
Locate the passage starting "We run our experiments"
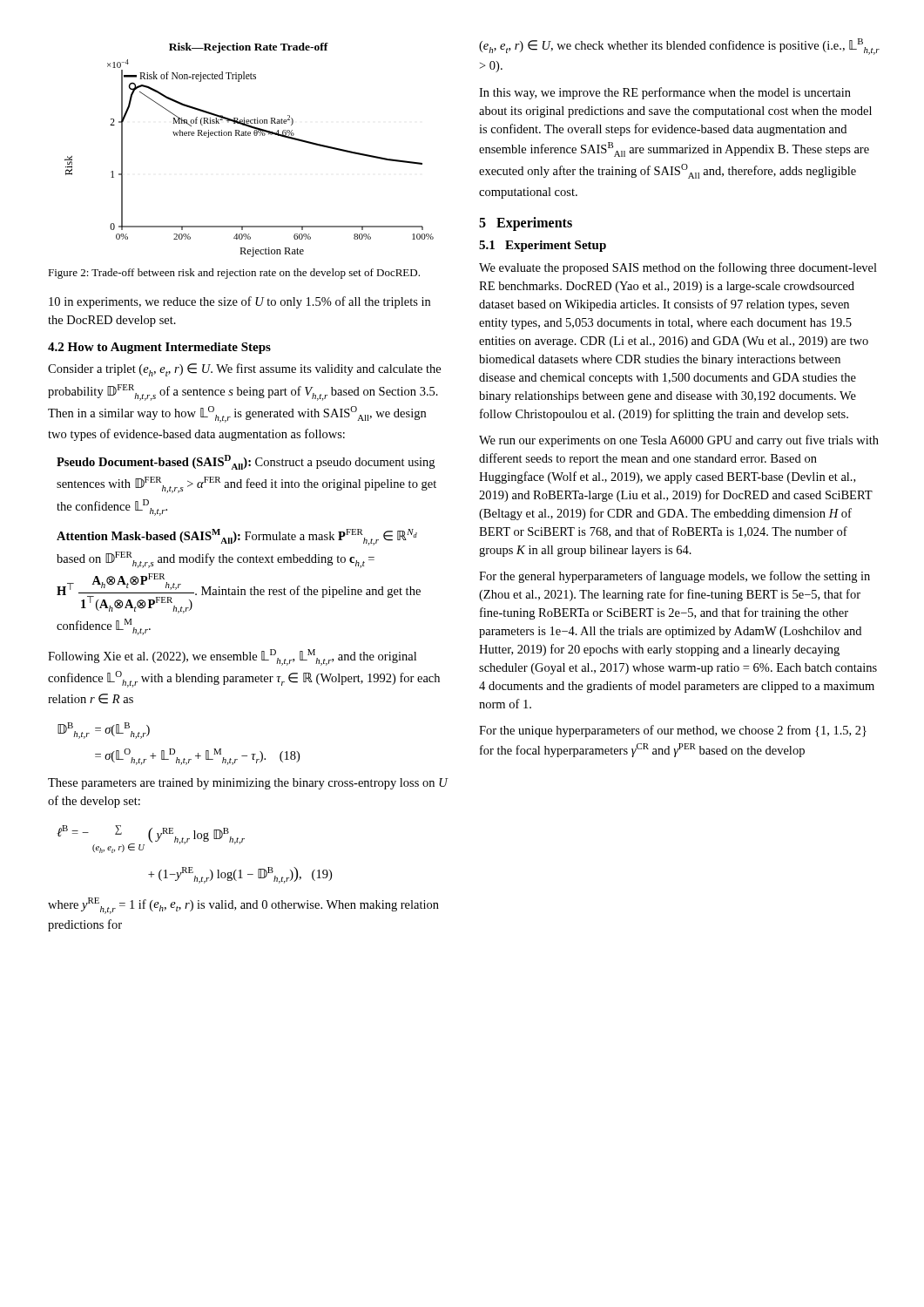click(679, 495)
